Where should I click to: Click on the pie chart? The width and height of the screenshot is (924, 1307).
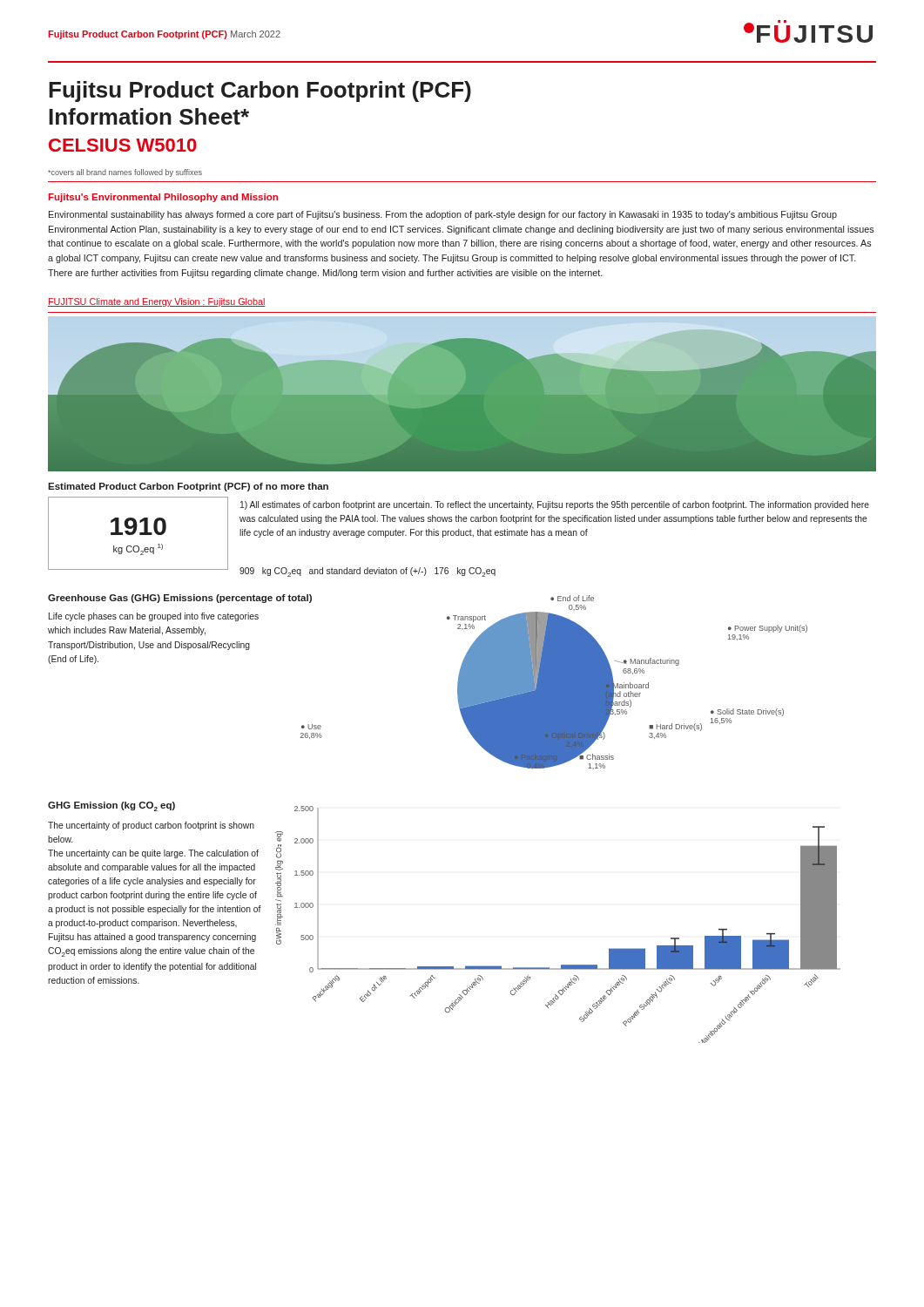point(571,685)
